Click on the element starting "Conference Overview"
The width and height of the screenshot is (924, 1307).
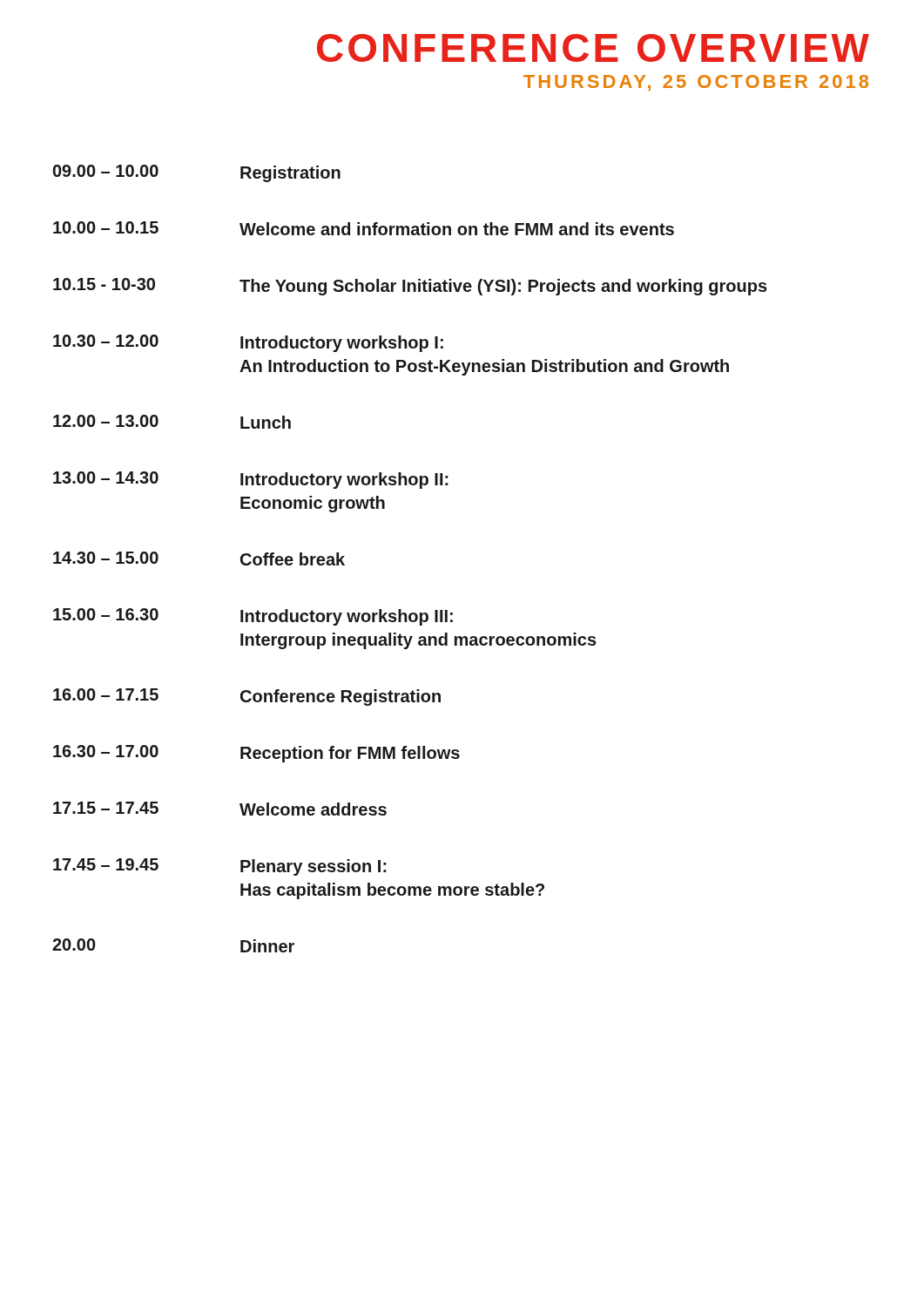pos(594,48)
